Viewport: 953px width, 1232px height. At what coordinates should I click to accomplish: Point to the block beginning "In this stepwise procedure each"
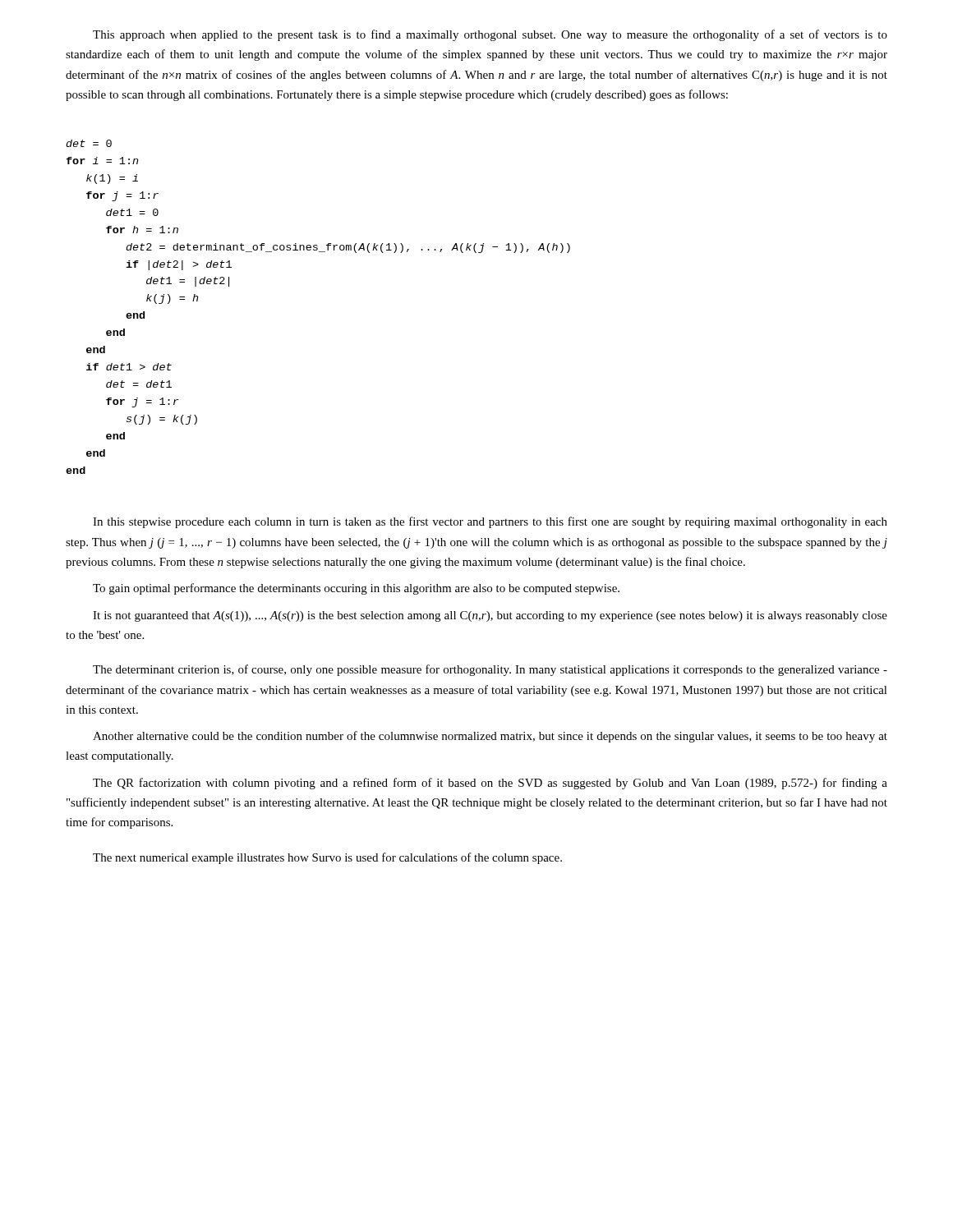click(476, 542)
